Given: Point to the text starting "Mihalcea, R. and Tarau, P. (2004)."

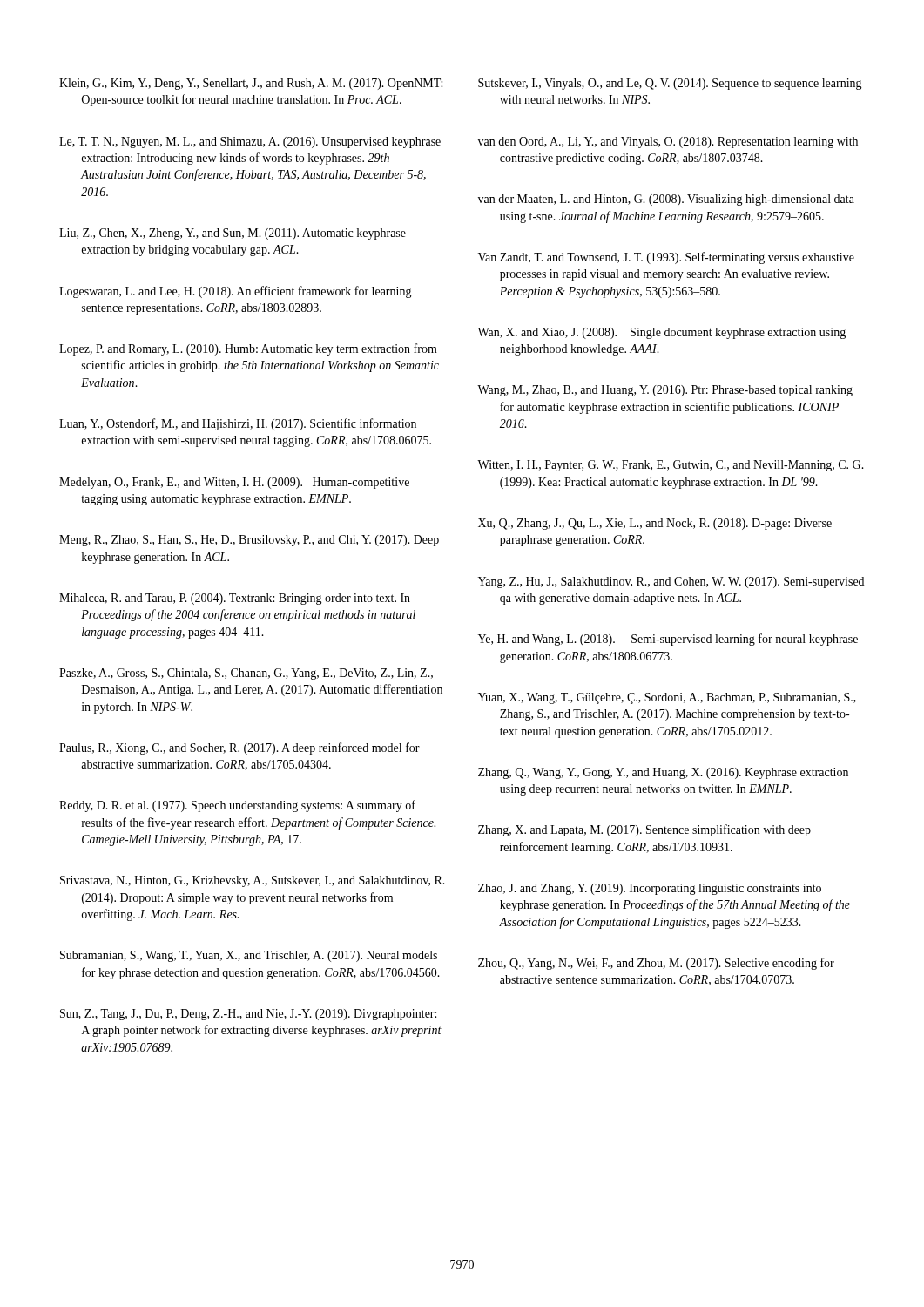Looking at the screenshot, I should point(253,615).
